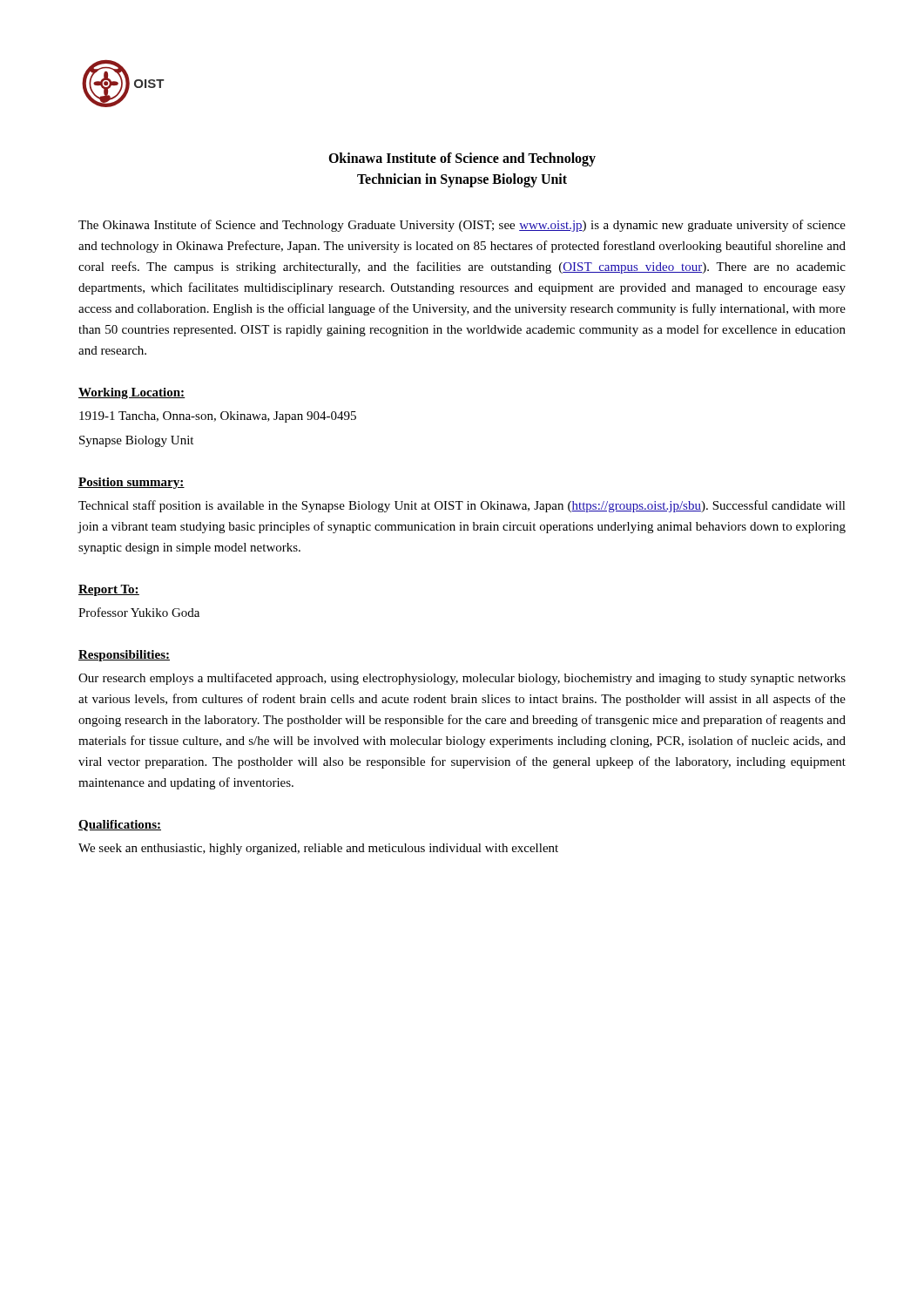The width and height of the screenshot is (924, 1307).
Task: Find "Working Location:" on this page
Action: [132, 392]
